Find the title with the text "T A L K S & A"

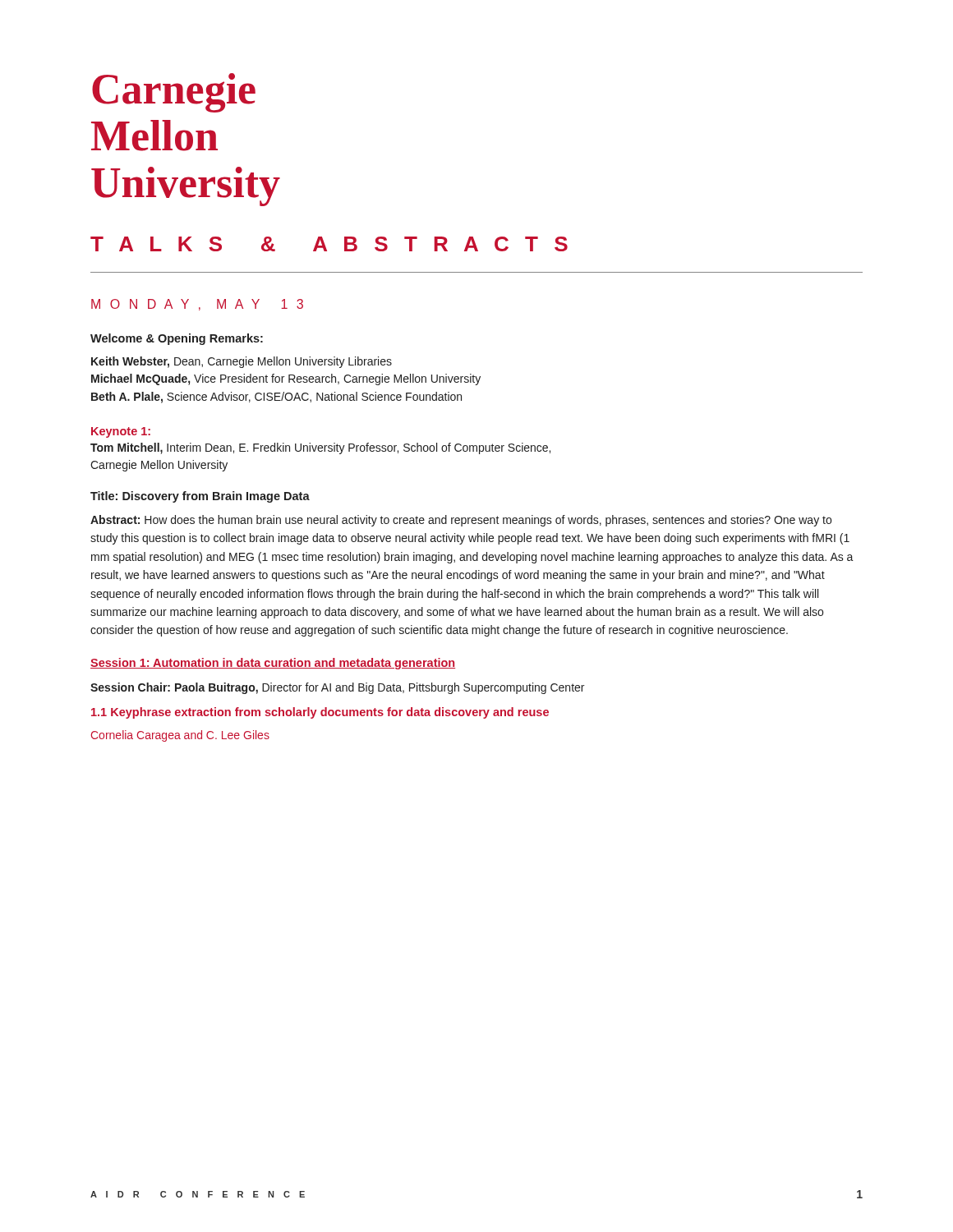click(x=332, y=244)
